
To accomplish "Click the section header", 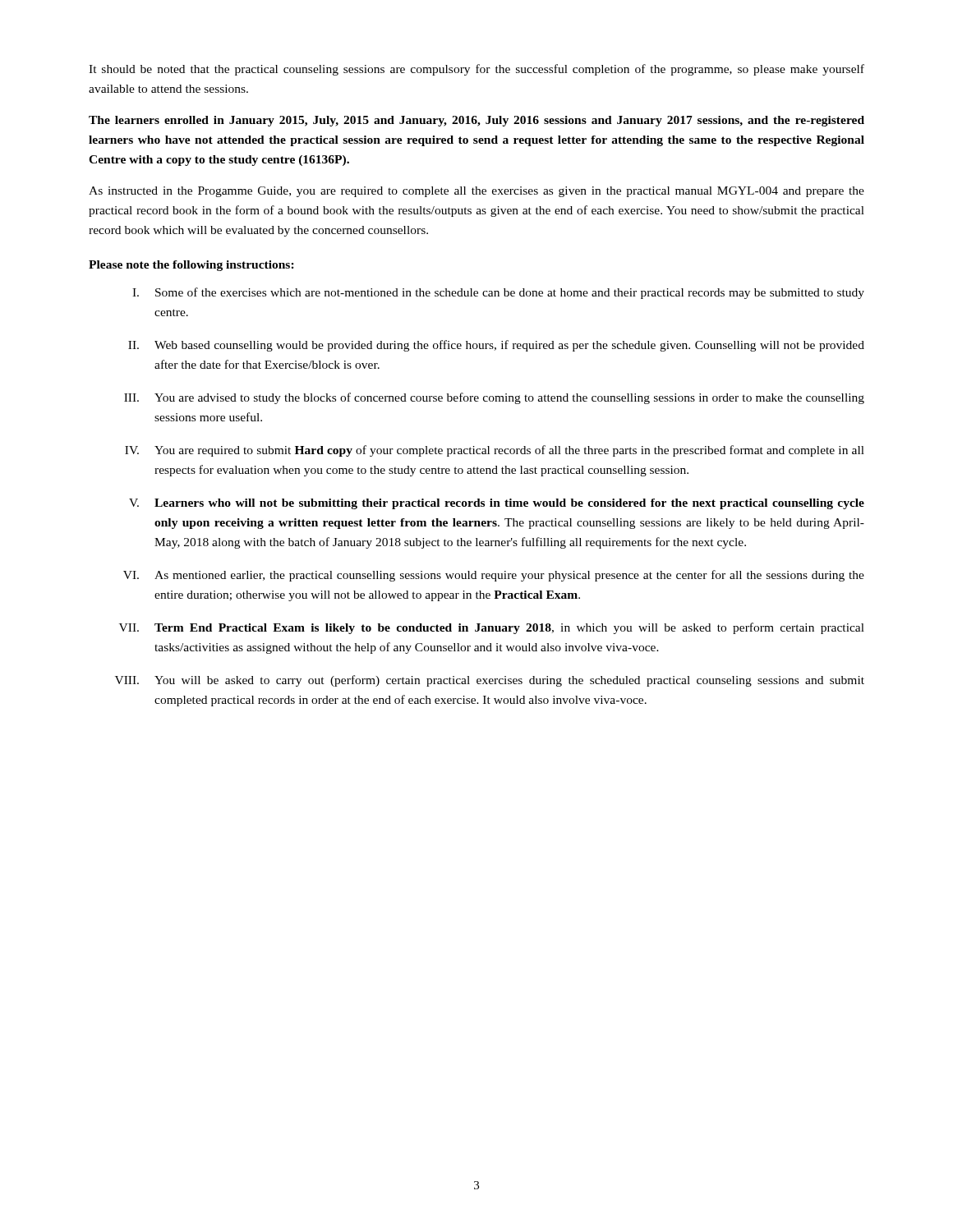I will [x=476, y=265].
